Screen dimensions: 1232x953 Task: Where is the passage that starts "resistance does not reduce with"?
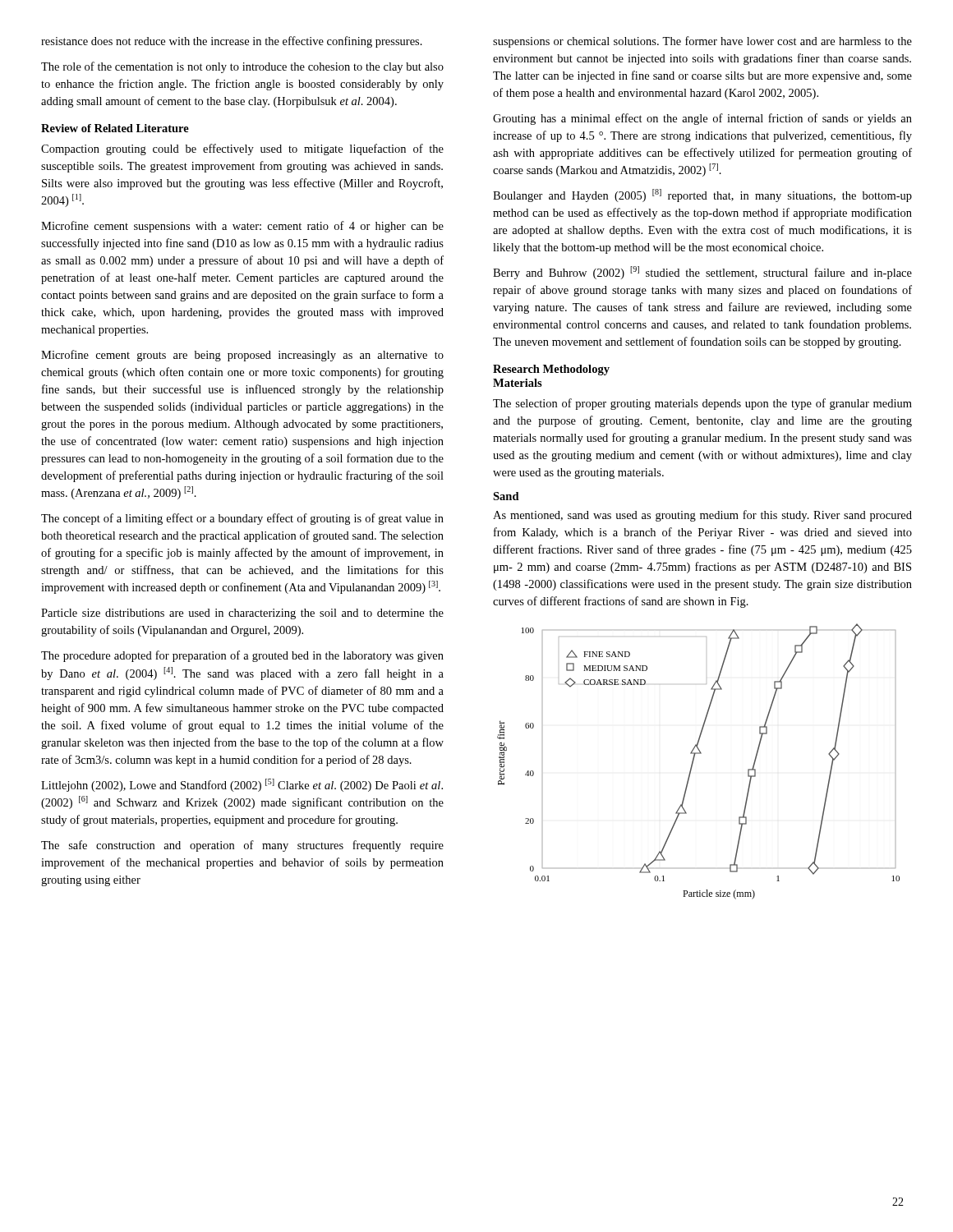pos(232,41)
